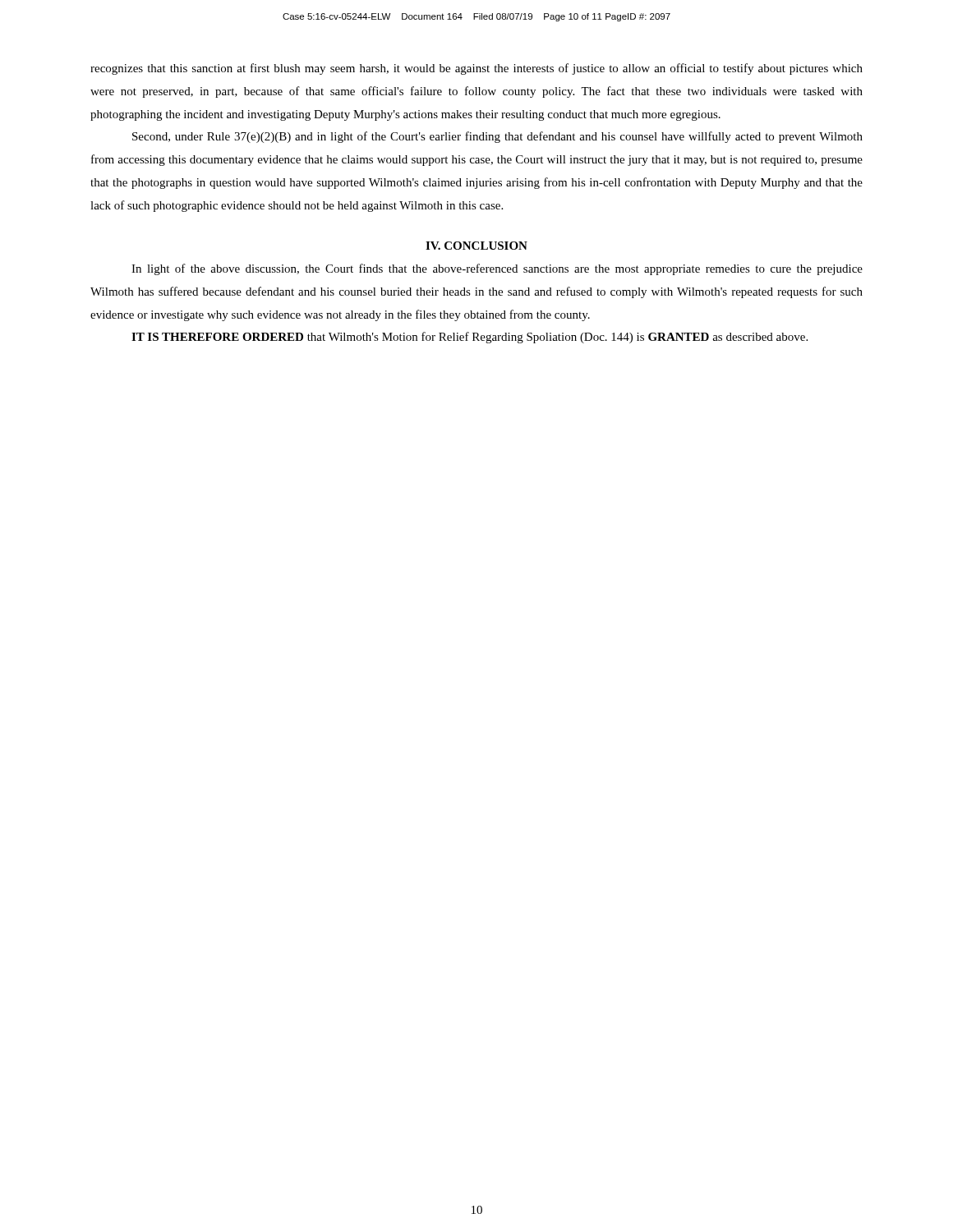The width and height of the screenshot is (953, 1232).
Task: Click on the text block that says "Second, under Rule"
Action: coord(476,171)
